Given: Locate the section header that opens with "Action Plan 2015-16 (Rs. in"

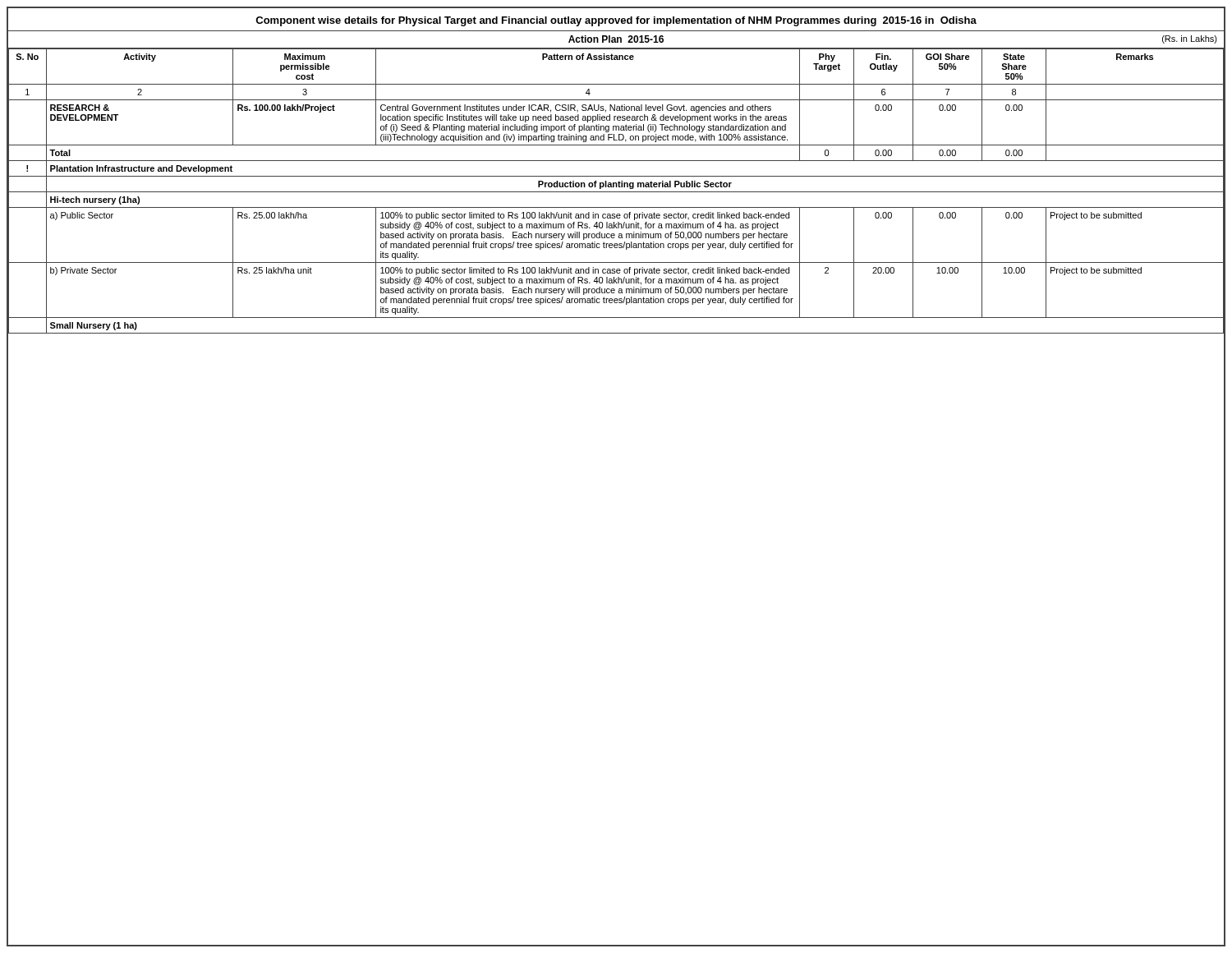Looking at the screenshot, I should click(893, 39).
